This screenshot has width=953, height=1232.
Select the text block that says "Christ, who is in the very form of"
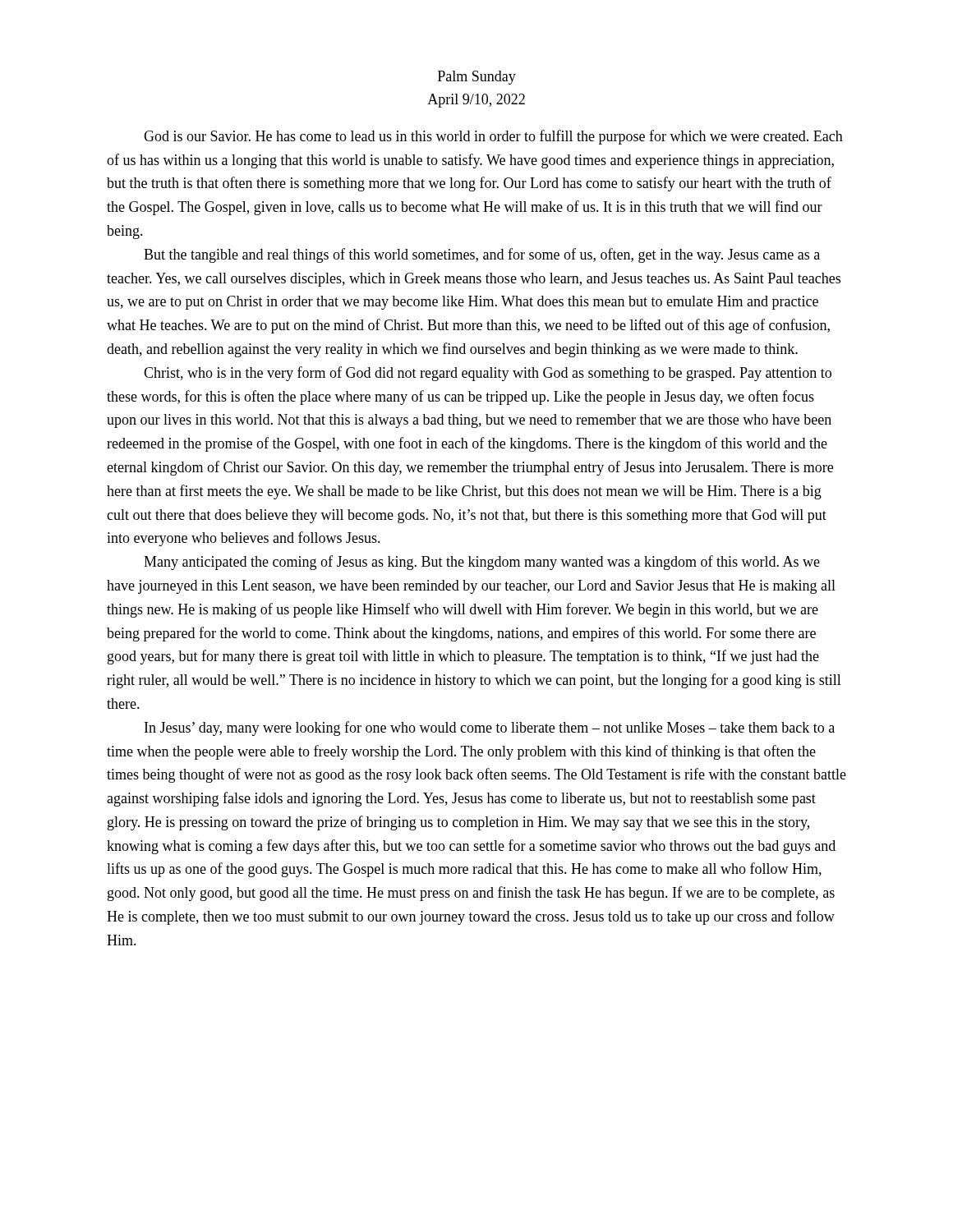(476, 456)
